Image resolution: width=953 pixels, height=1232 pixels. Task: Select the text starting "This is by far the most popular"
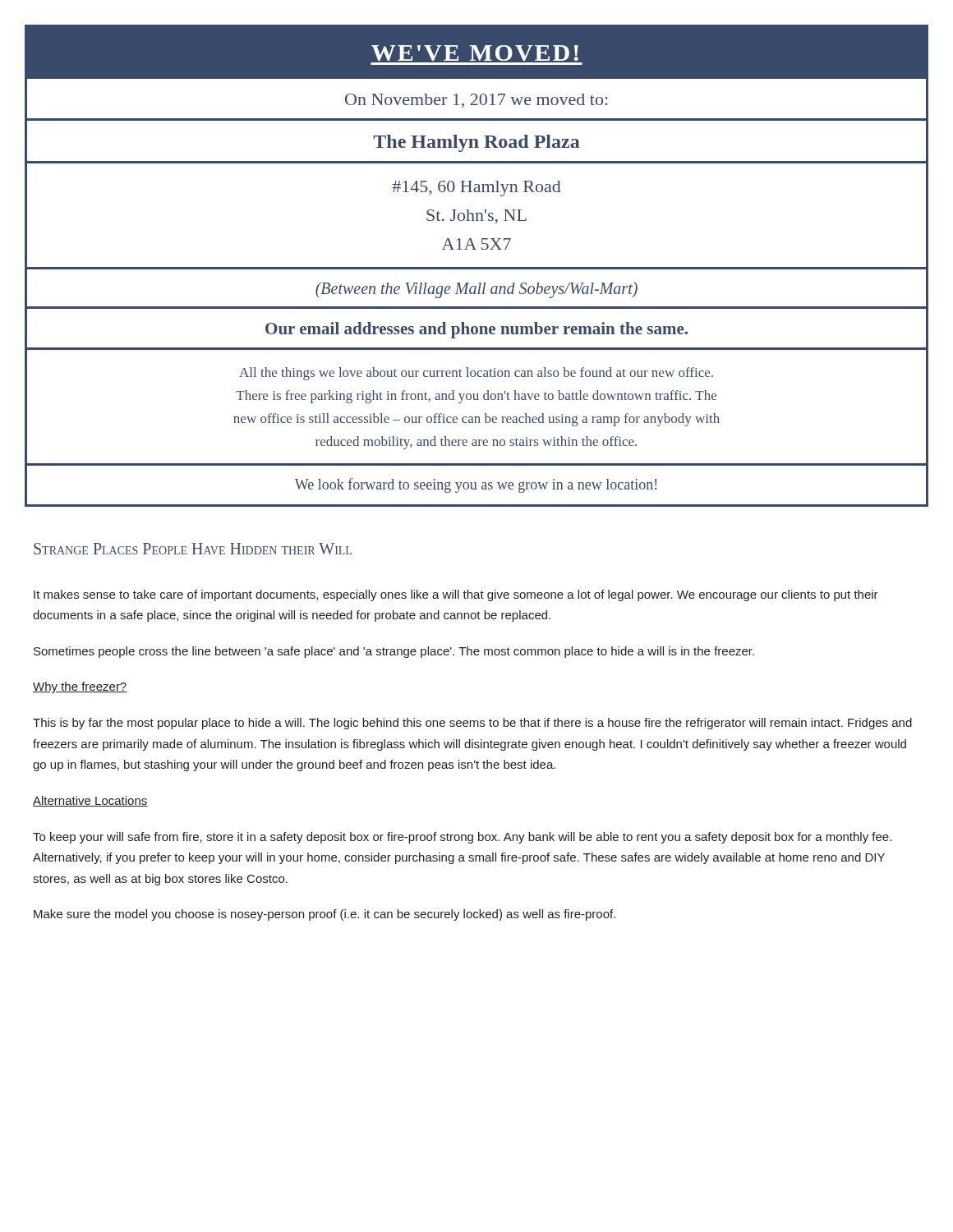tap(476, 744)
